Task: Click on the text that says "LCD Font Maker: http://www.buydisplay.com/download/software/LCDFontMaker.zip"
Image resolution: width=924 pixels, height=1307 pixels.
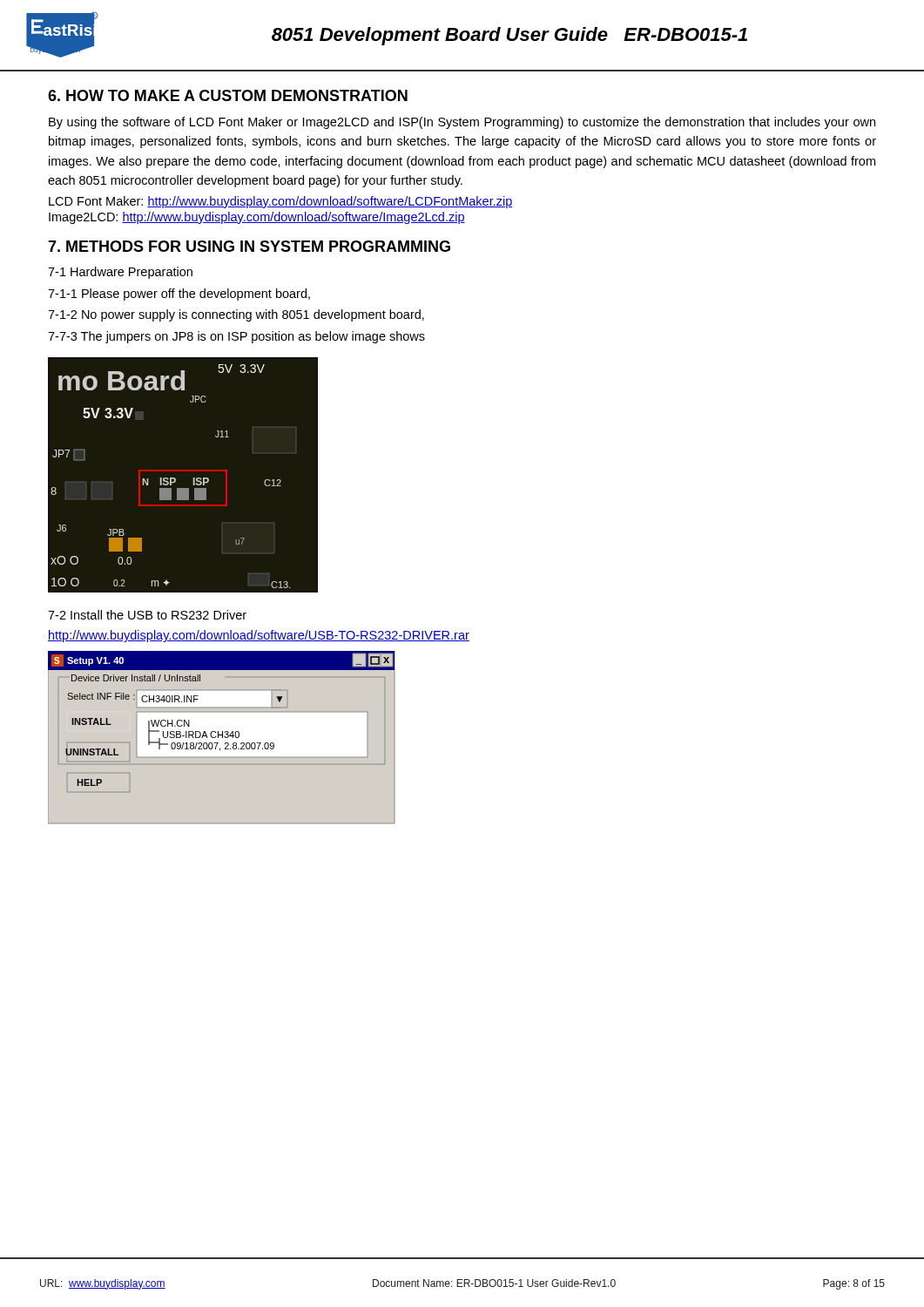Action: (280, 201)
